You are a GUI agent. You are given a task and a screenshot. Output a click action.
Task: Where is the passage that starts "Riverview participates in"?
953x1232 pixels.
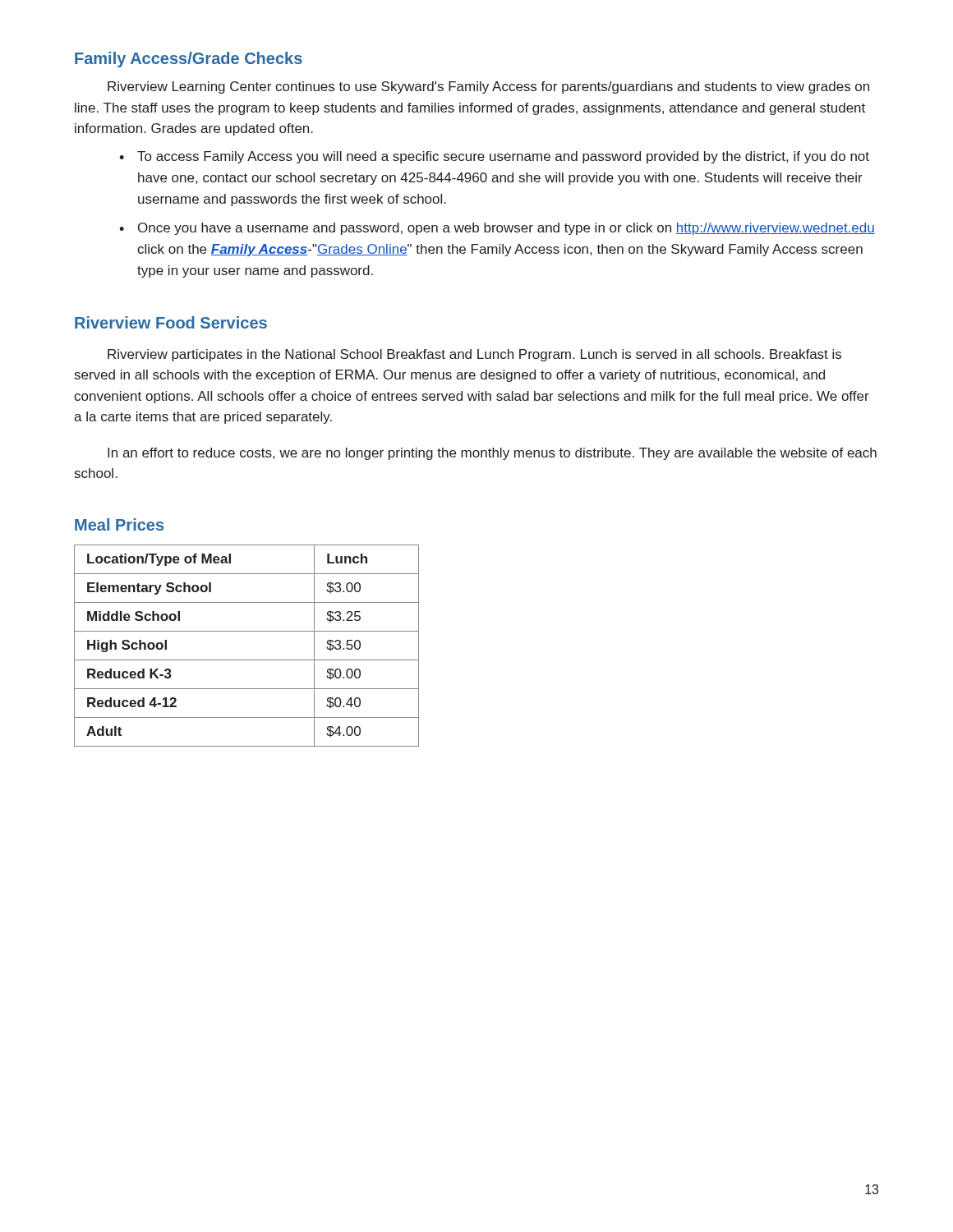coord(471,385)
